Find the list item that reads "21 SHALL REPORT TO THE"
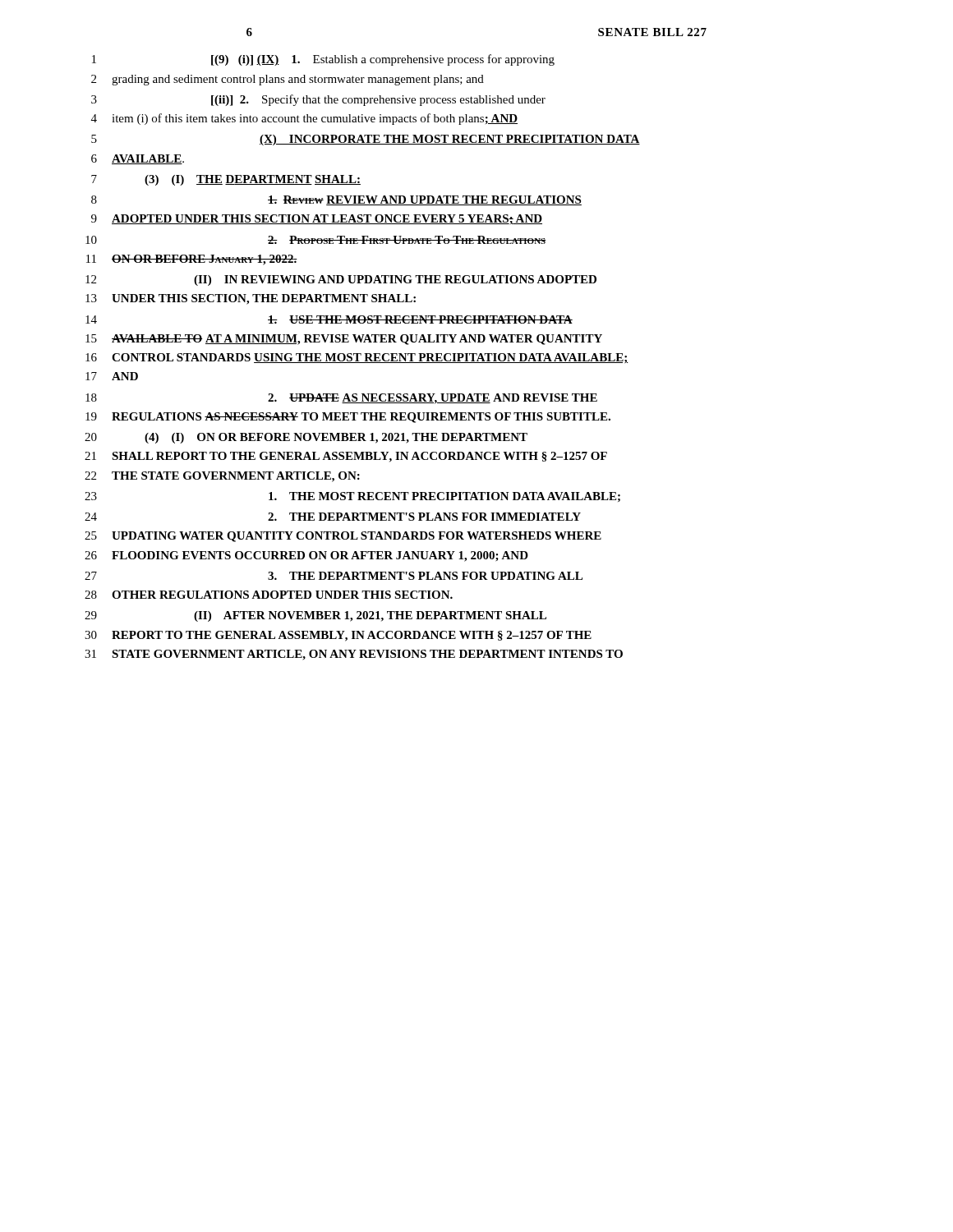 476,457
